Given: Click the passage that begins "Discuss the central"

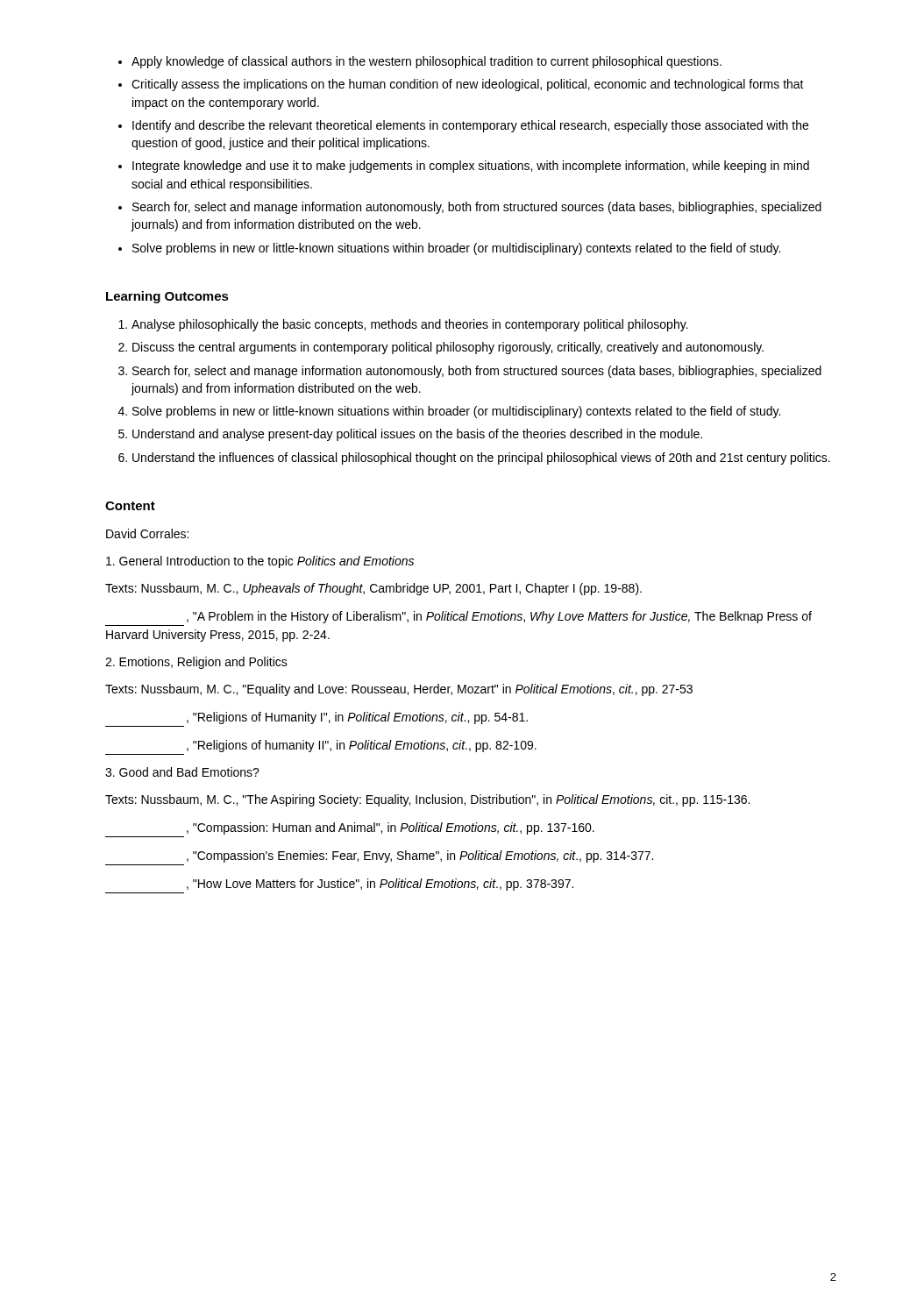Looking at the screenshot, I should tap(484, 347).
